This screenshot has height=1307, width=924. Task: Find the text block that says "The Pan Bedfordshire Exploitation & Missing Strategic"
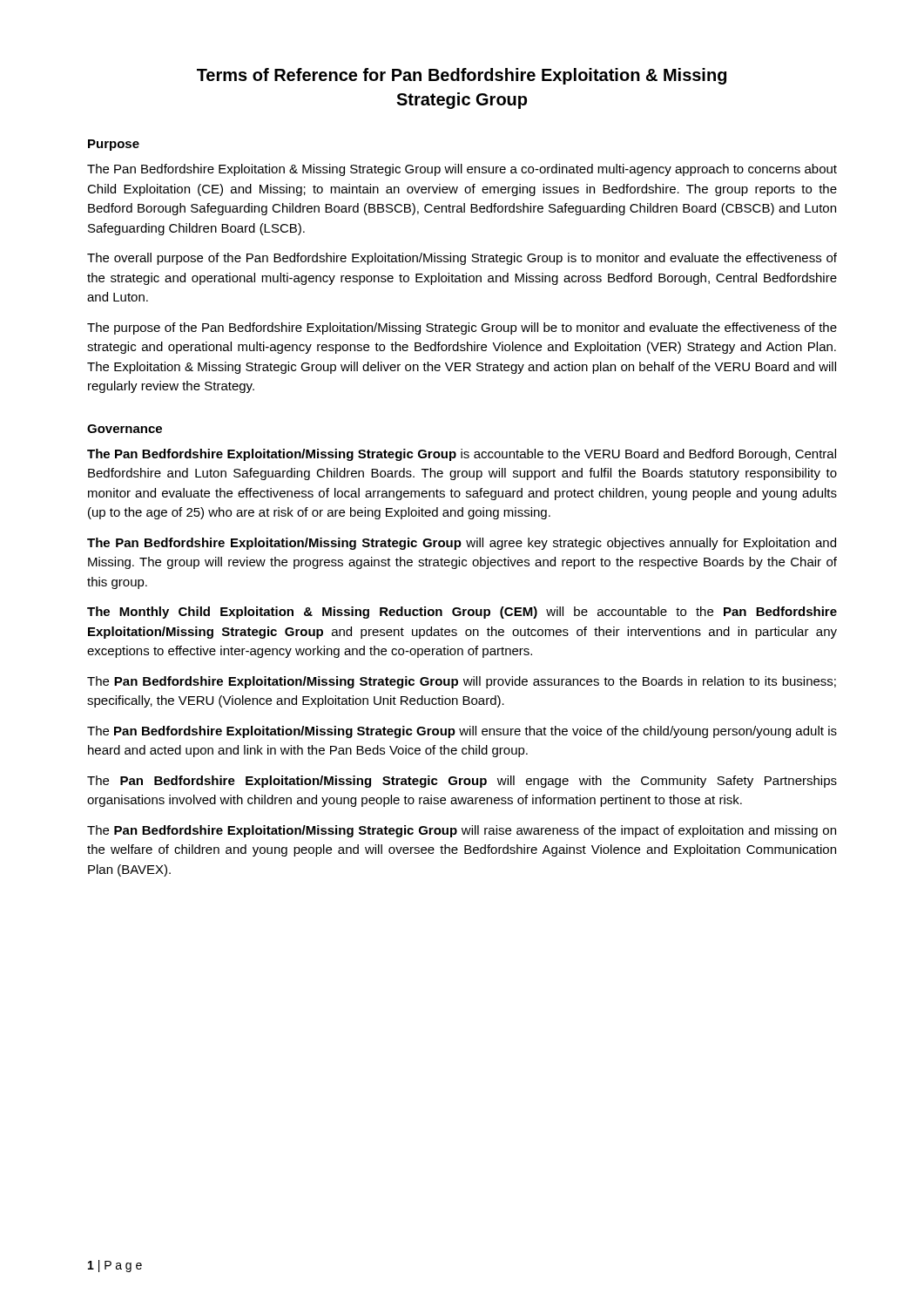pos(462,198)
